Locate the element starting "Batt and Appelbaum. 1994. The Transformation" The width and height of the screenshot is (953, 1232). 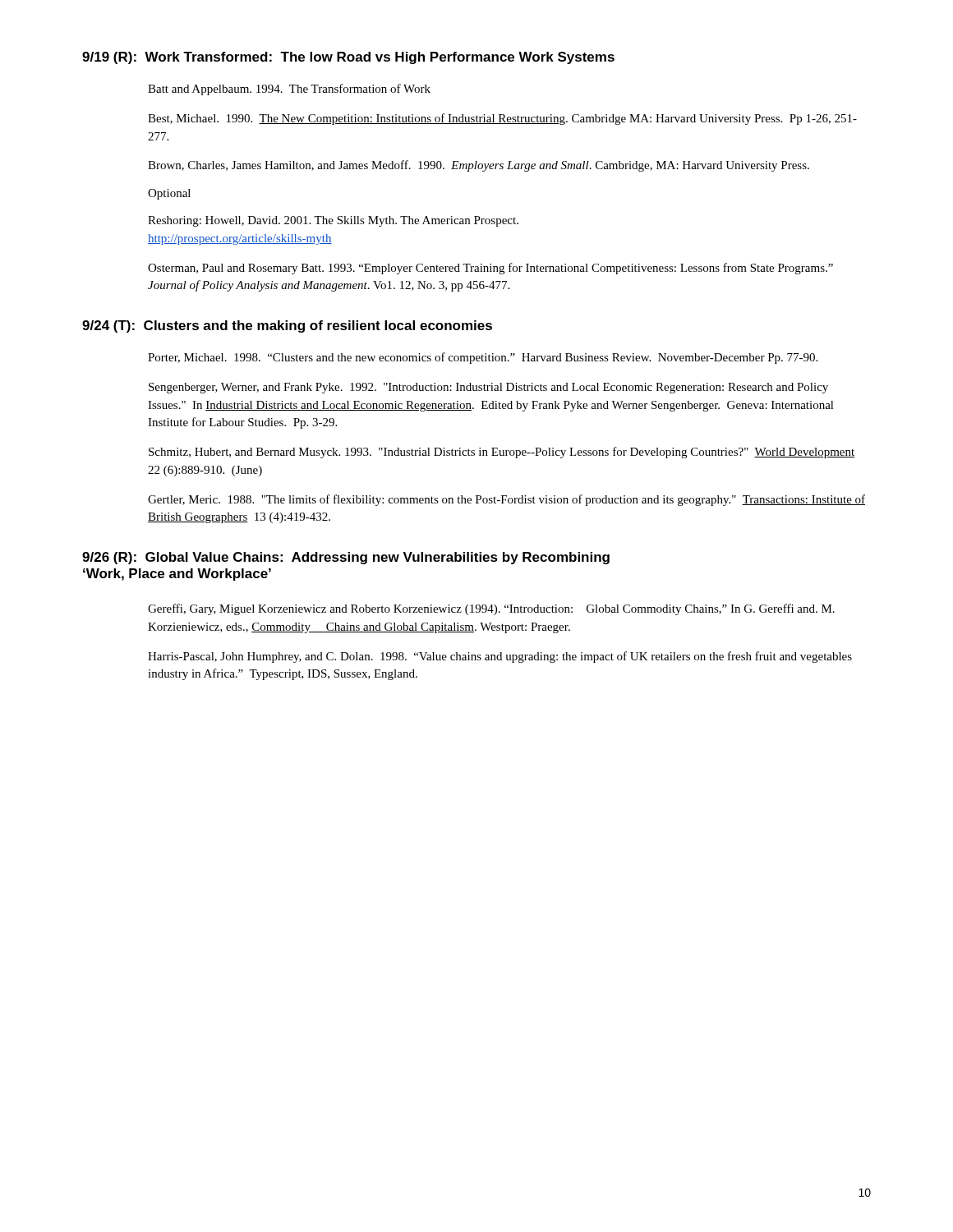click(289, 89)
